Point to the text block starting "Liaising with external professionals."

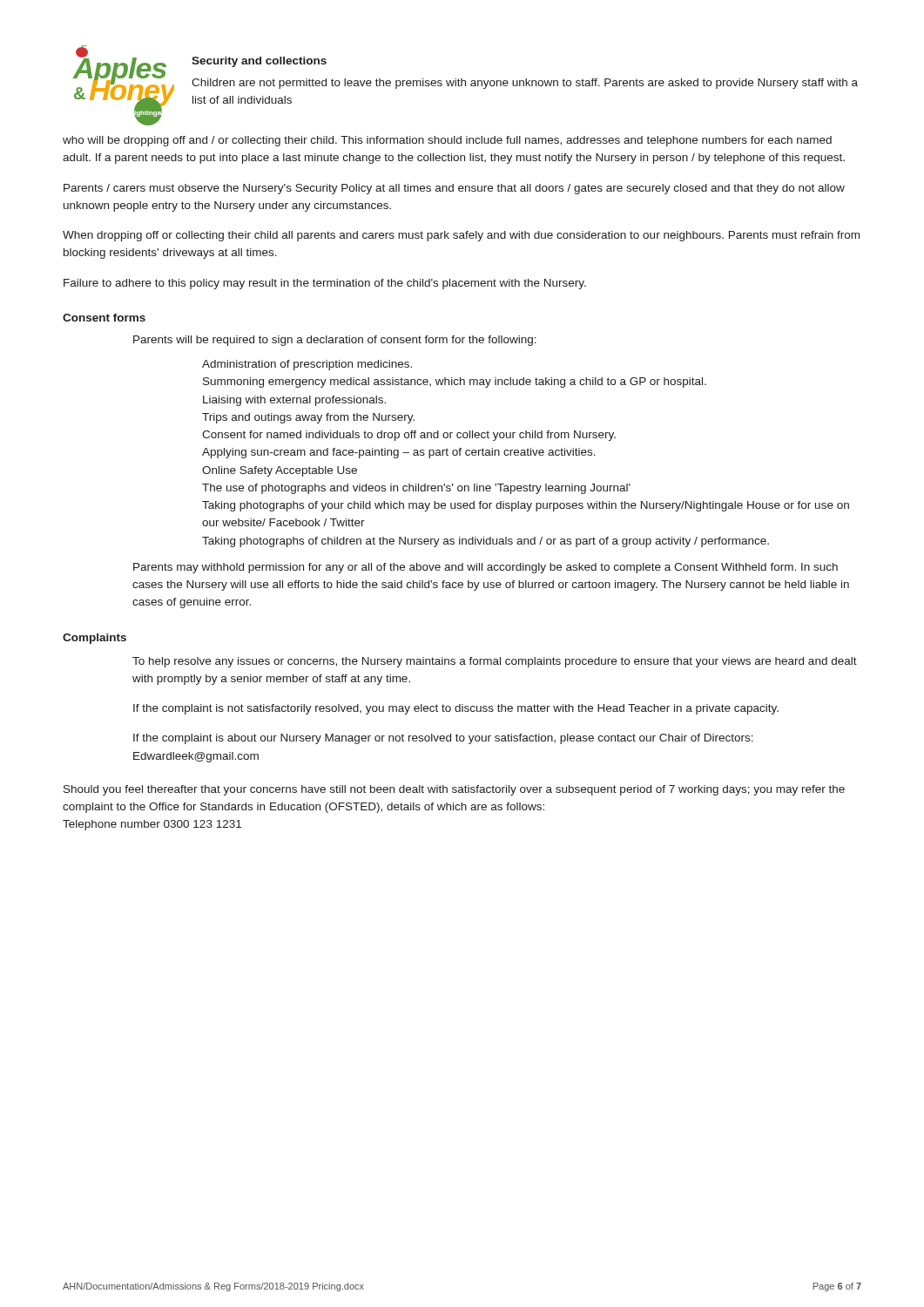click(295, 399)
